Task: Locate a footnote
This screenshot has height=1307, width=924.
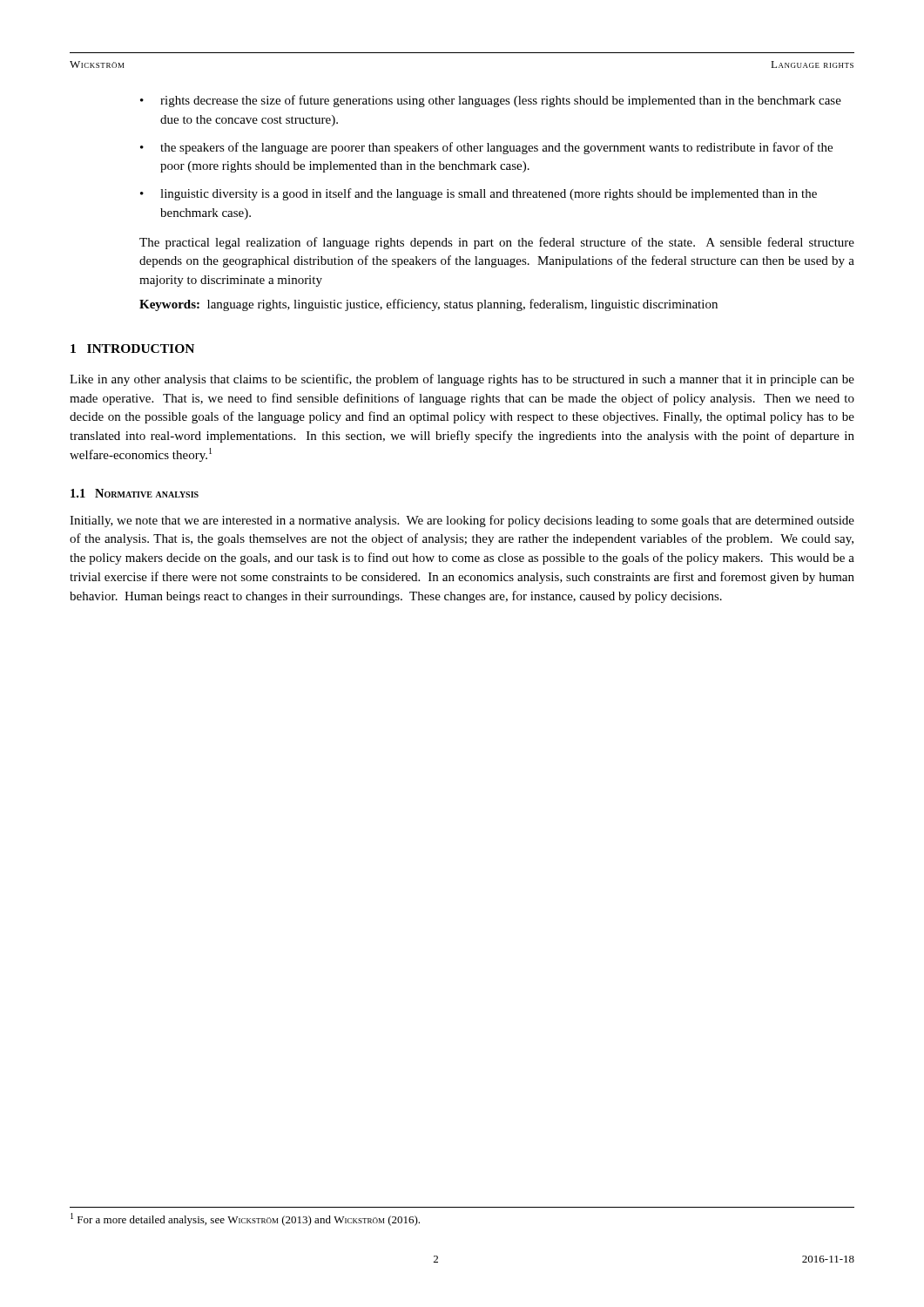Action: 245,1219
